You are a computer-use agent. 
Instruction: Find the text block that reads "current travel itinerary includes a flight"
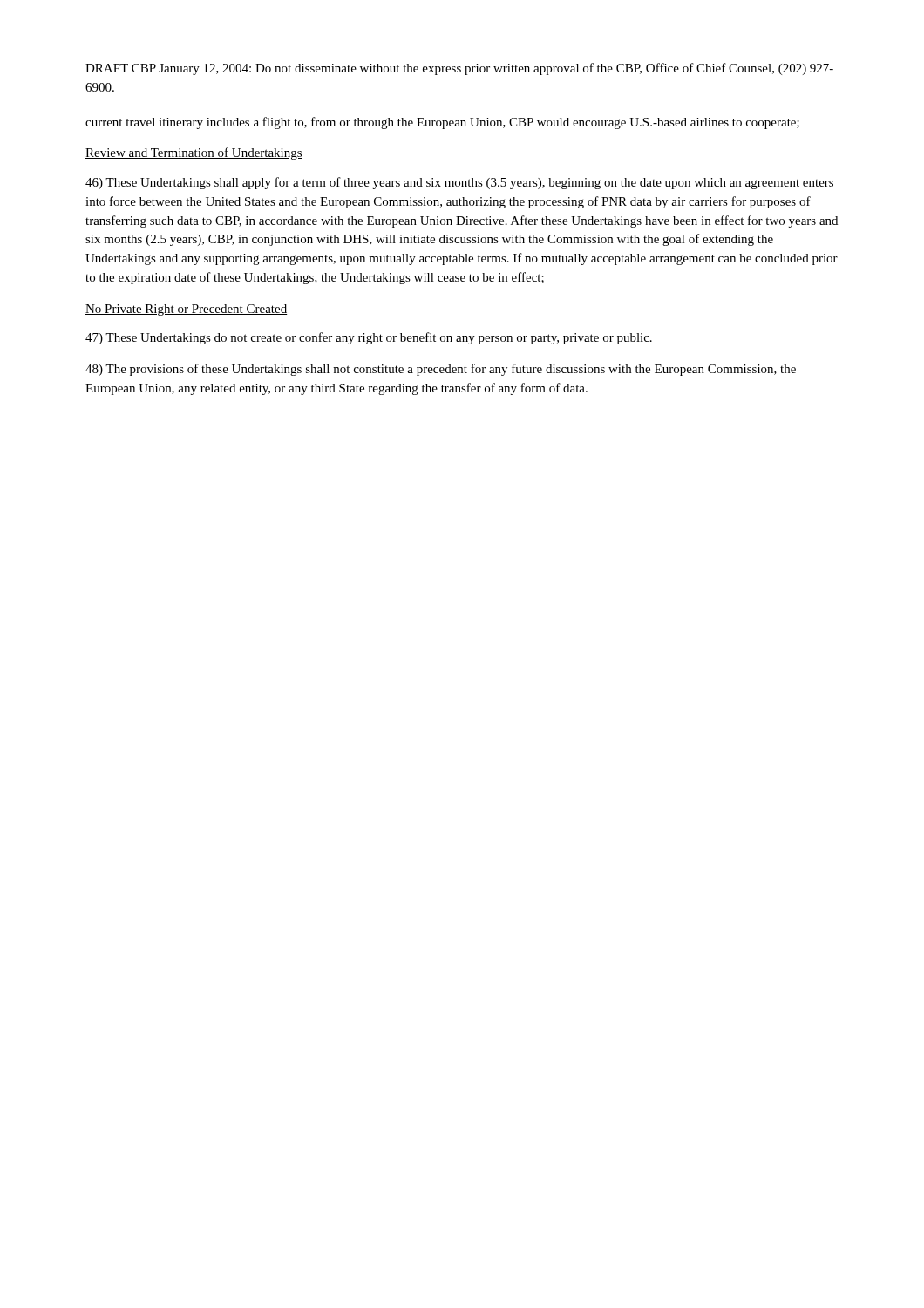click(x=443, y=122)
